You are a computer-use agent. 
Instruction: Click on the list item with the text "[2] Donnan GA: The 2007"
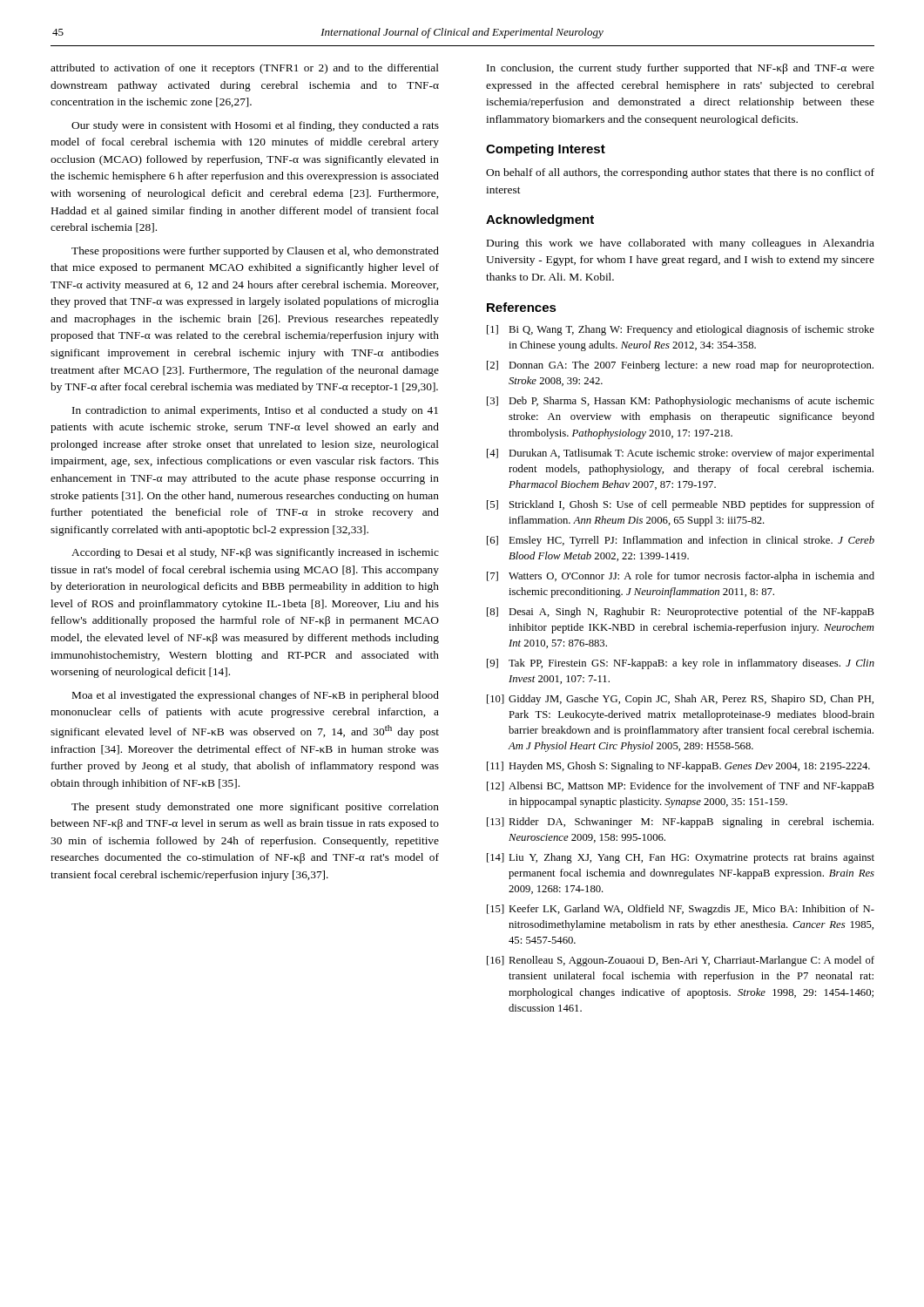680,373
